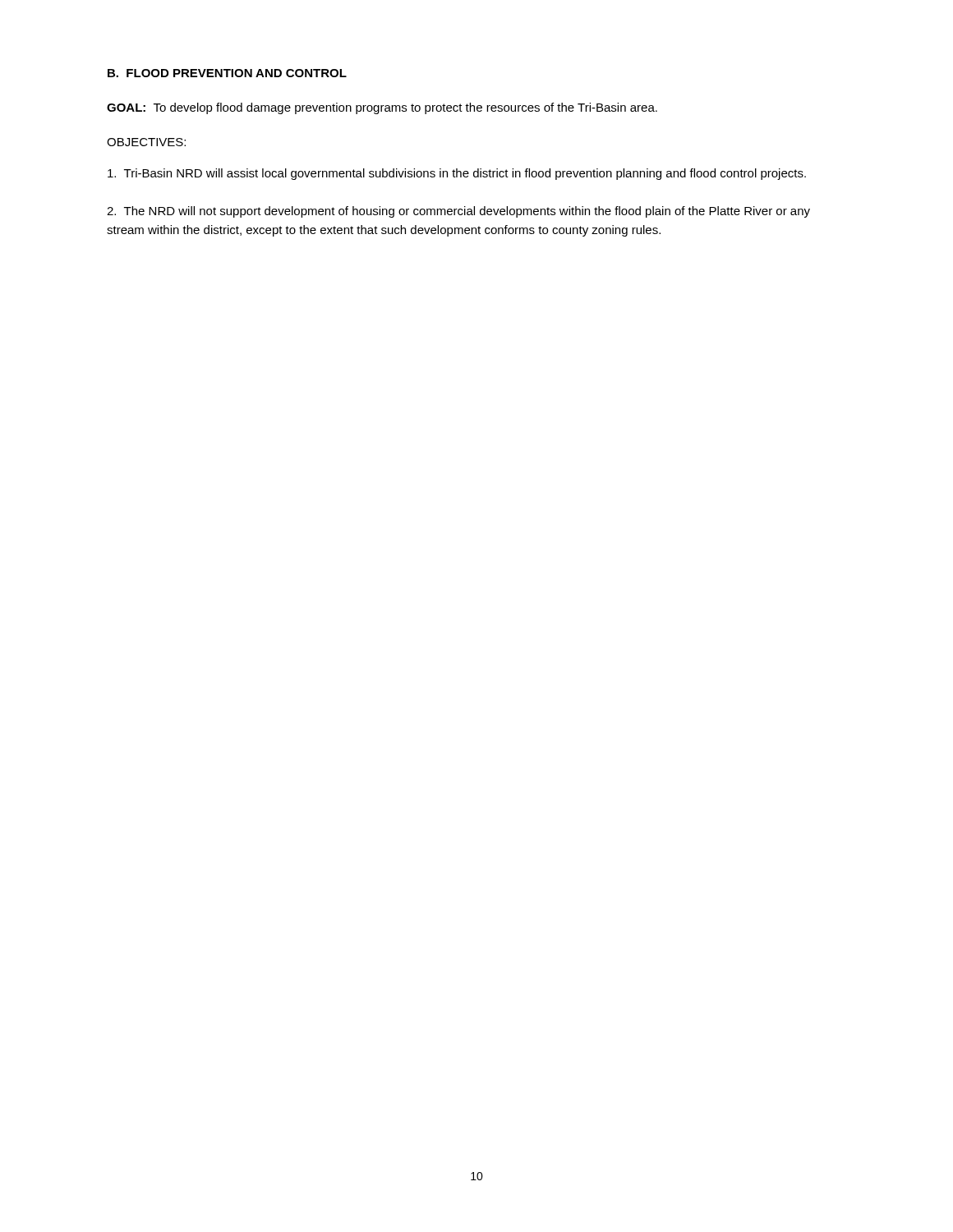The height and width of the screenshot is (1232, 953).
Task: Navigate to the element starting "Tri-Basin NRD will assist local governmental"
Action: point(457,173)
